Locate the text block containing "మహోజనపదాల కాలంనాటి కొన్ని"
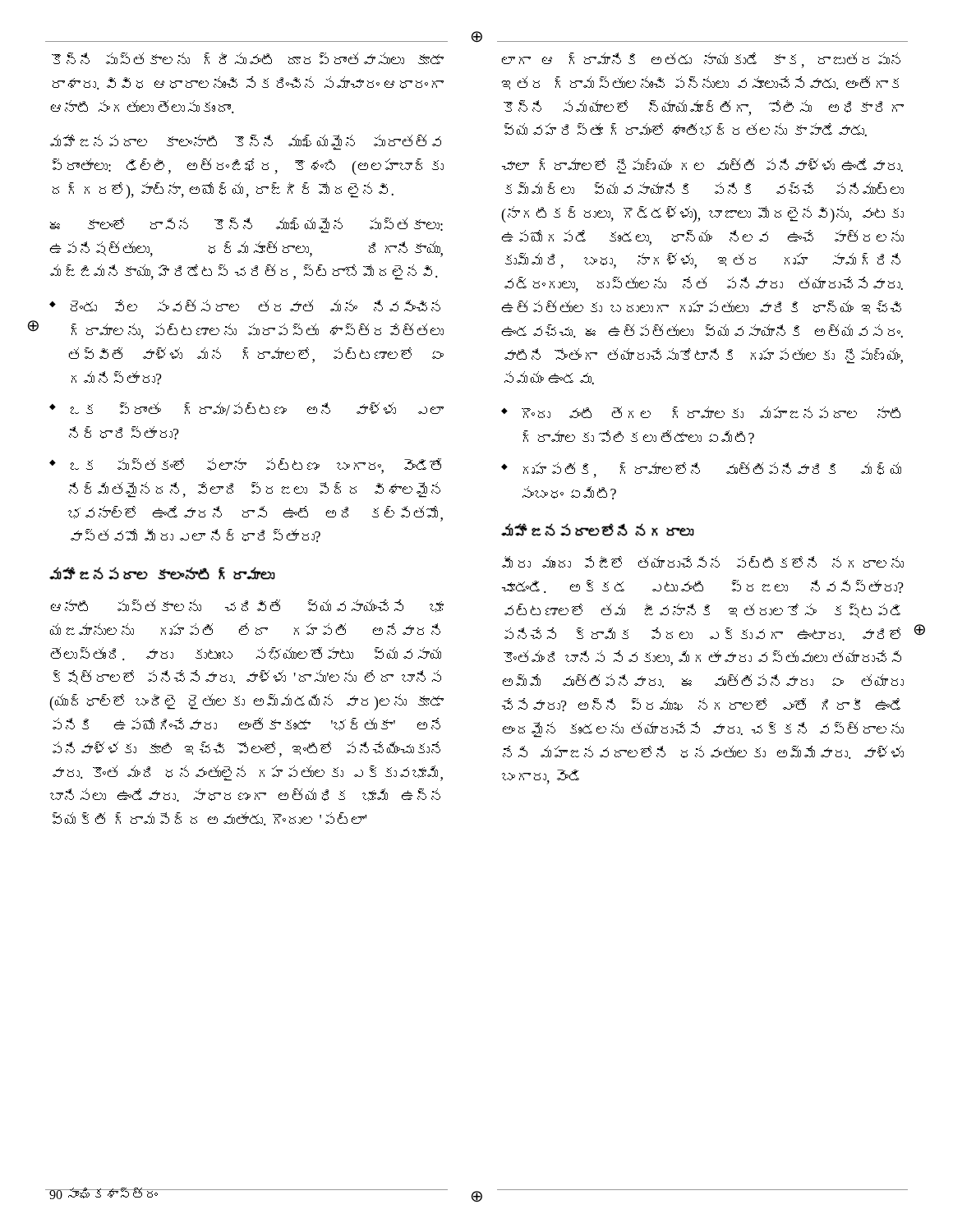Image resolution: width=953 pixels, height=1232 pixels. coord(246,167)
